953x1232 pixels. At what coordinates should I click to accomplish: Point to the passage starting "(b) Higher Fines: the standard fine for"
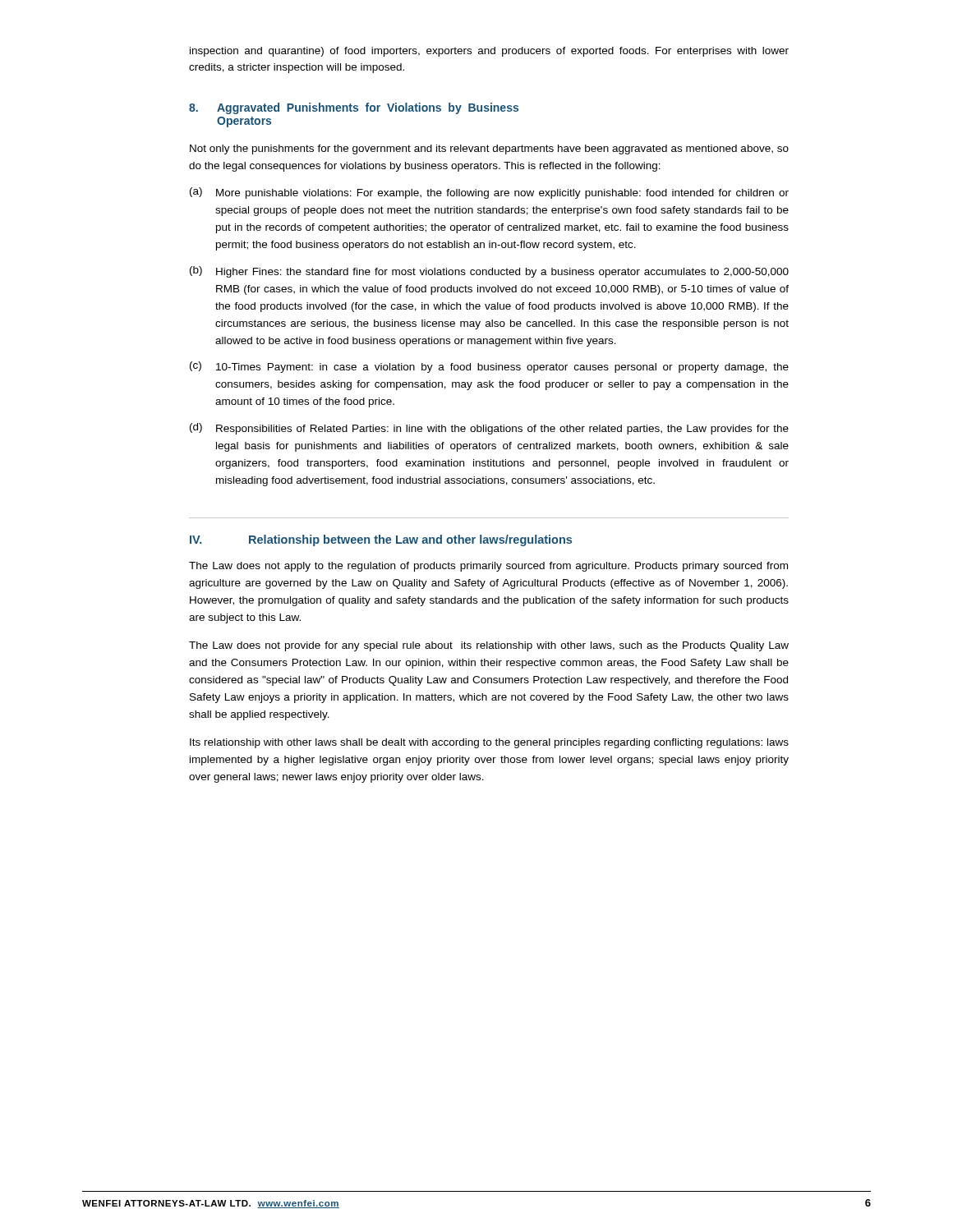pyautogui.click(x=489, y=307)
